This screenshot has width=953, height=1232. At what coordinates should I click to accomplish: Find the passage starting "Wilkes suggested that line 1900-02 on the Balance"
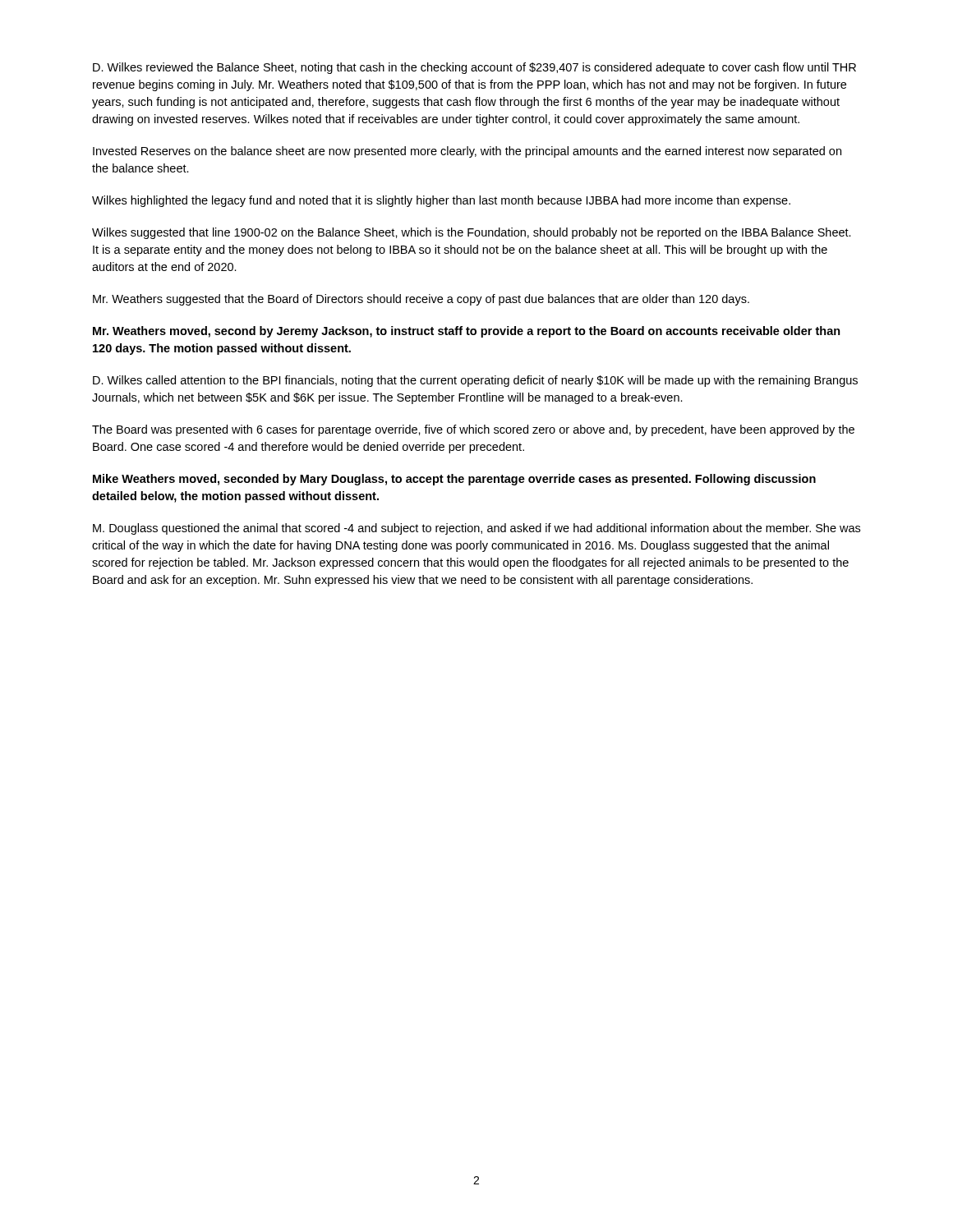(x=472, y=250)
